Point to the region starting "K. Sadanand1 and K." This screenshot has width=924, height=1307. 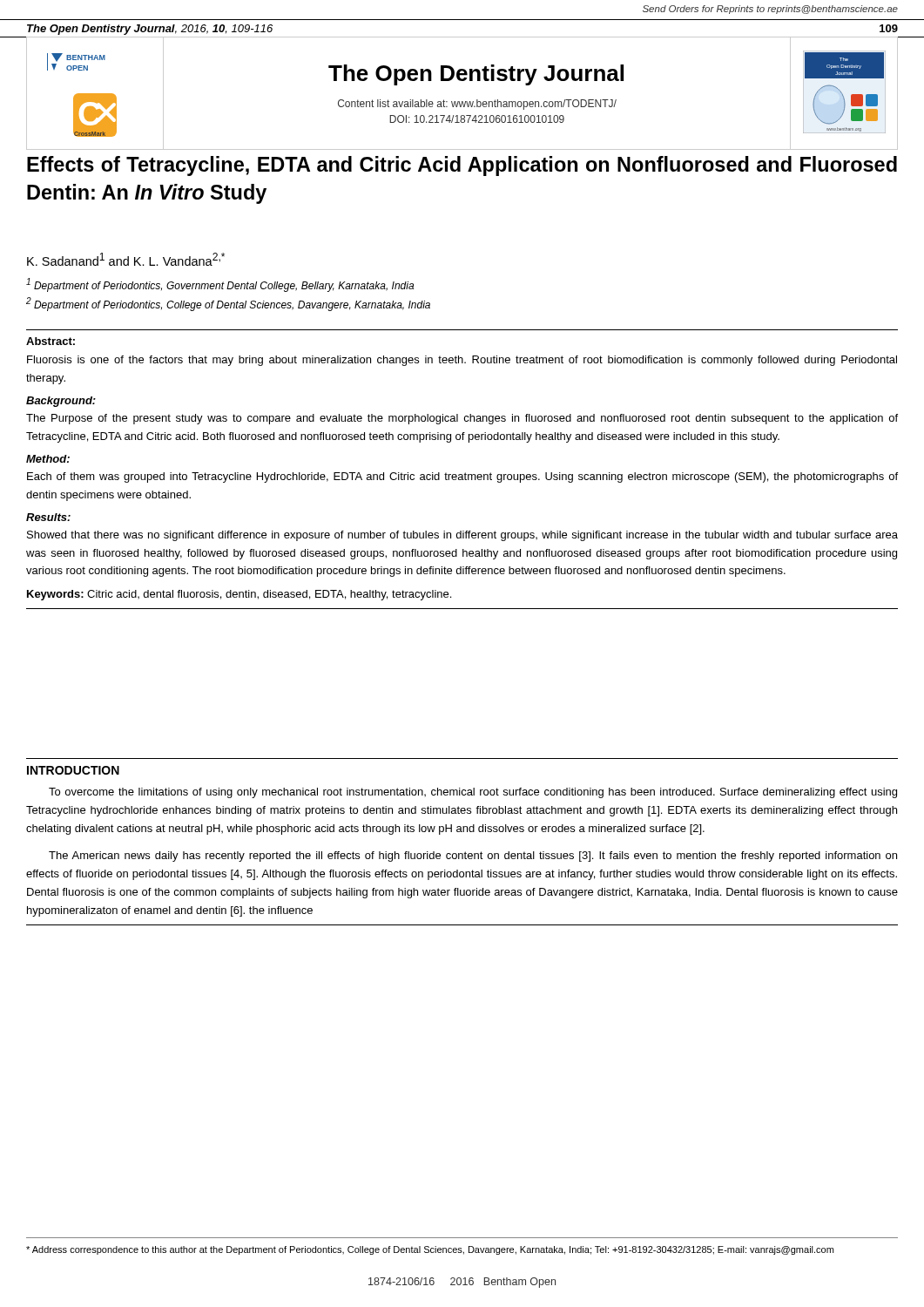(x=126, y=260)
